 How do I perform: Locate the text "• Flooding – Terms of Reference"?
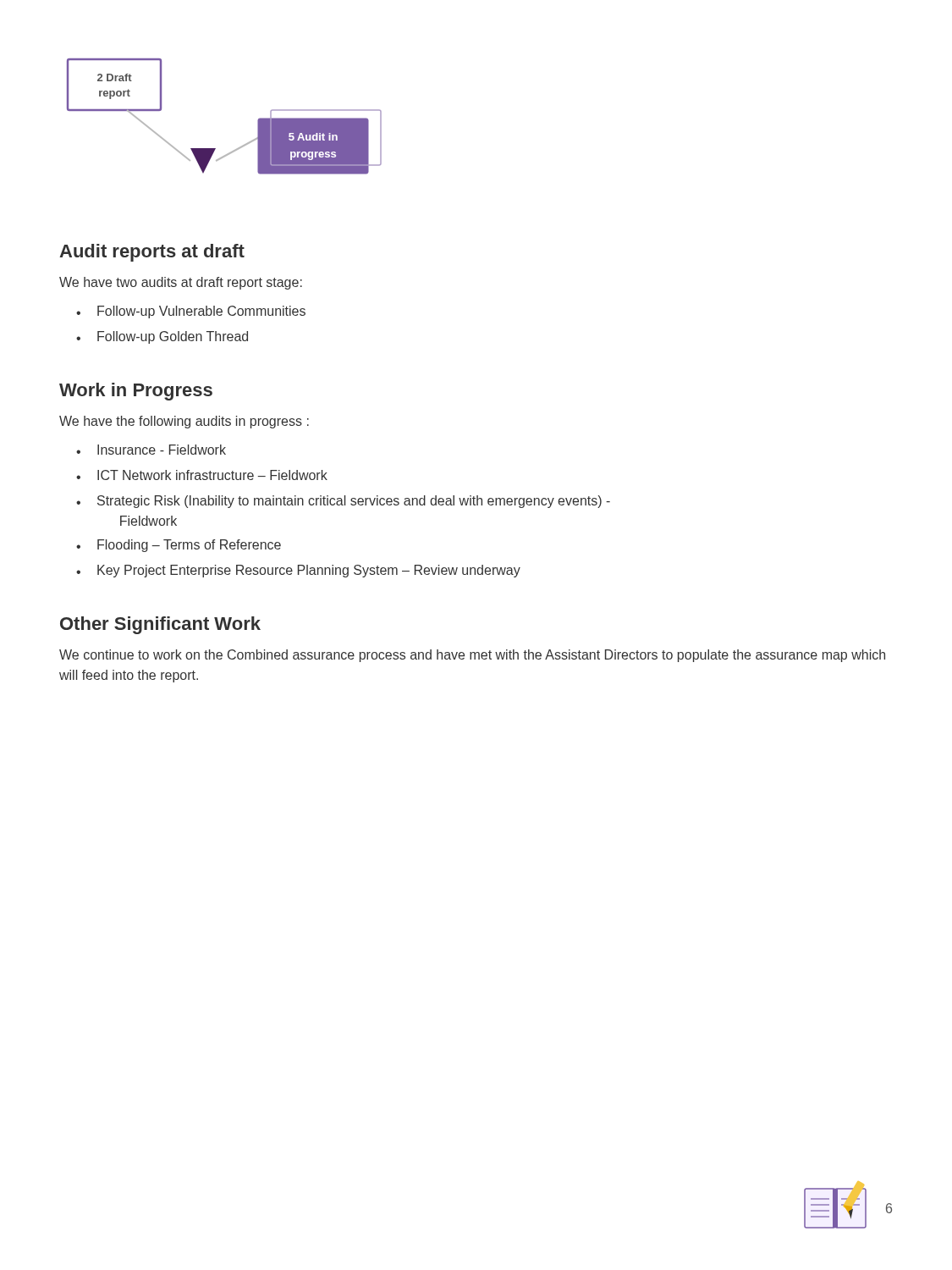coord(179,546)
